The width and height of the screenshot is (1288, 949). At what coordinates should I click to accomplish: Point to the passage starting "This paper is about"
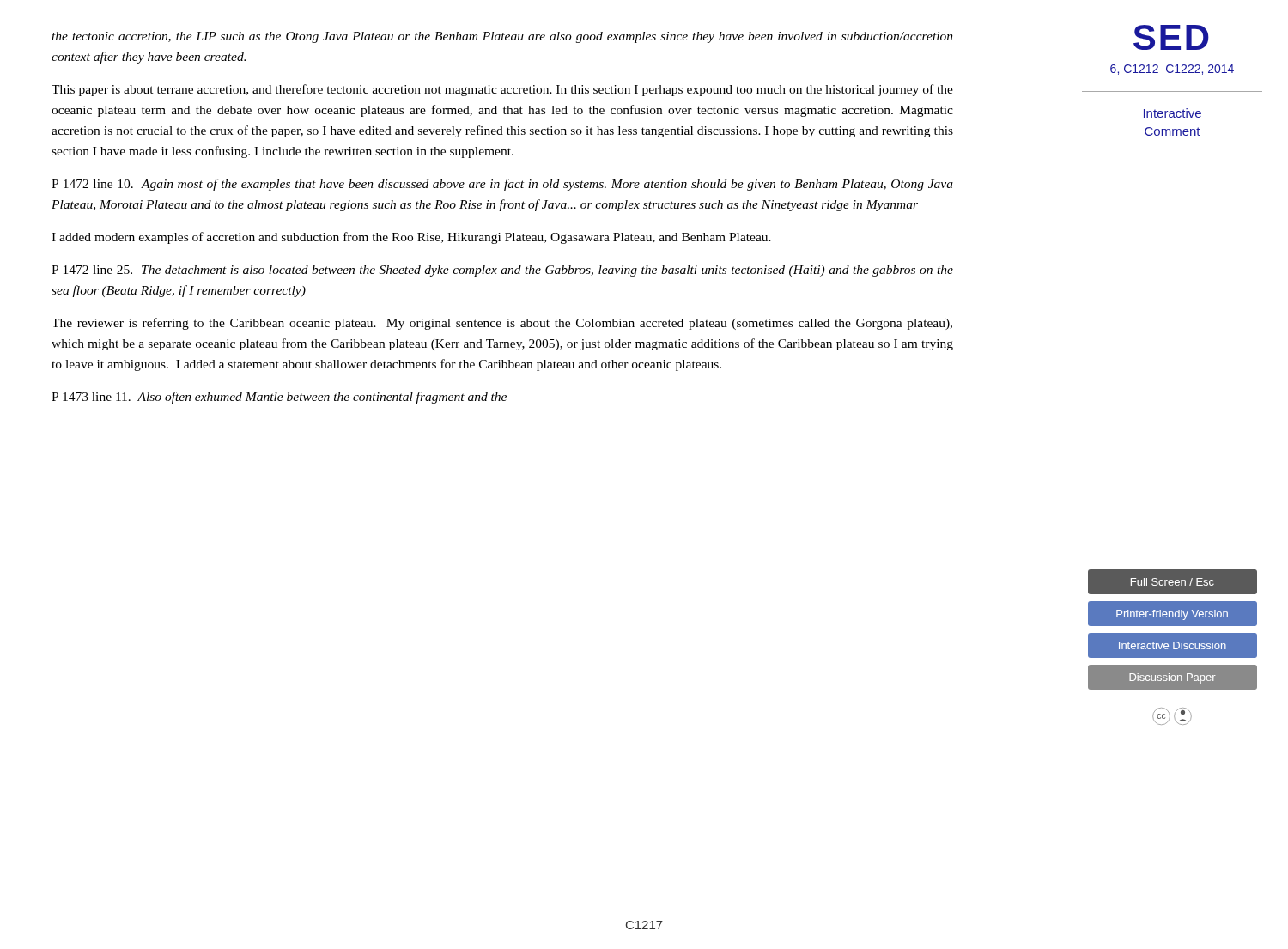502,120
